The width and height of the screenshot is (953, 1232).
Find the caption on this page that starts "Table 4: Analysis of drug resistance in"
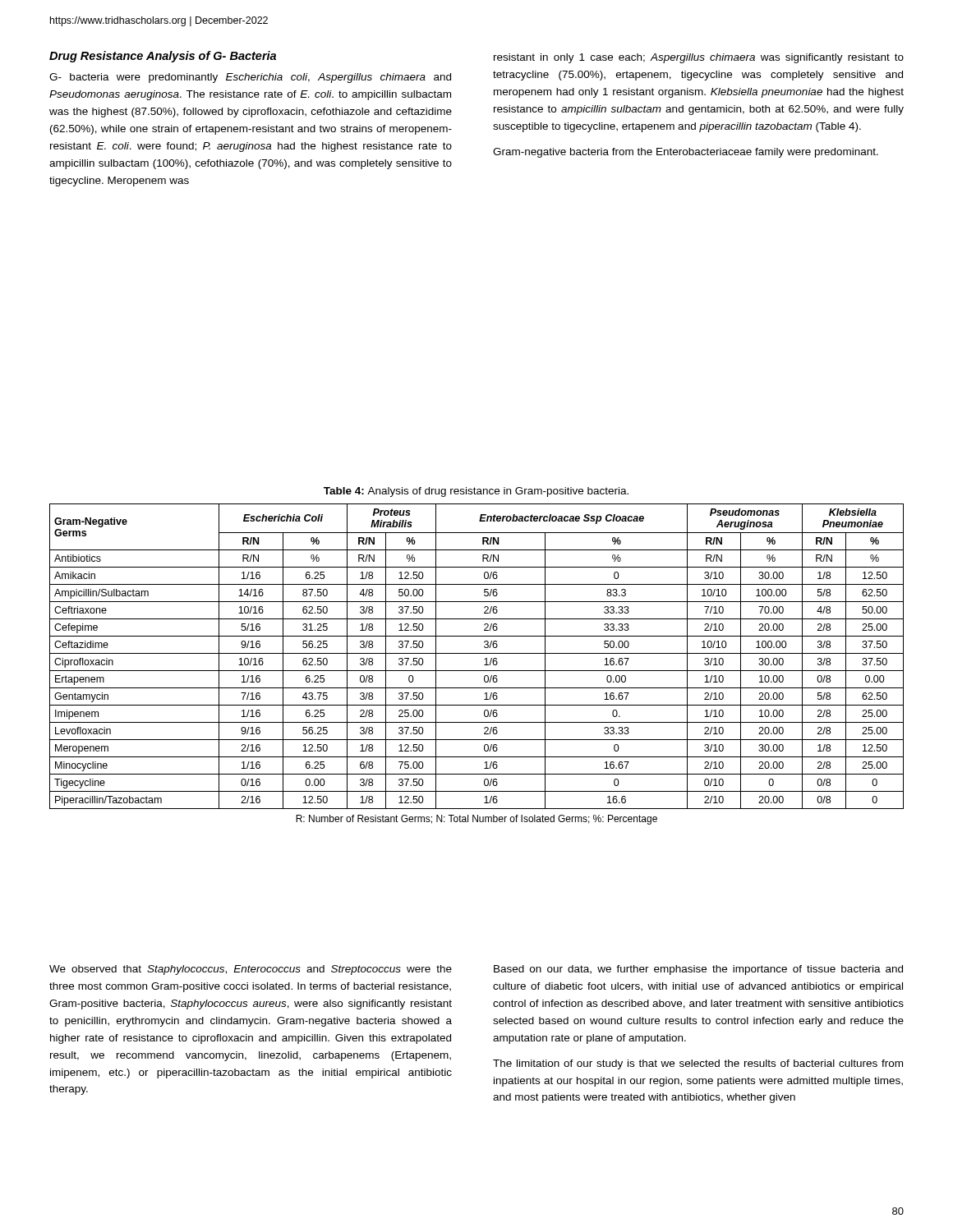pos(476,491)
